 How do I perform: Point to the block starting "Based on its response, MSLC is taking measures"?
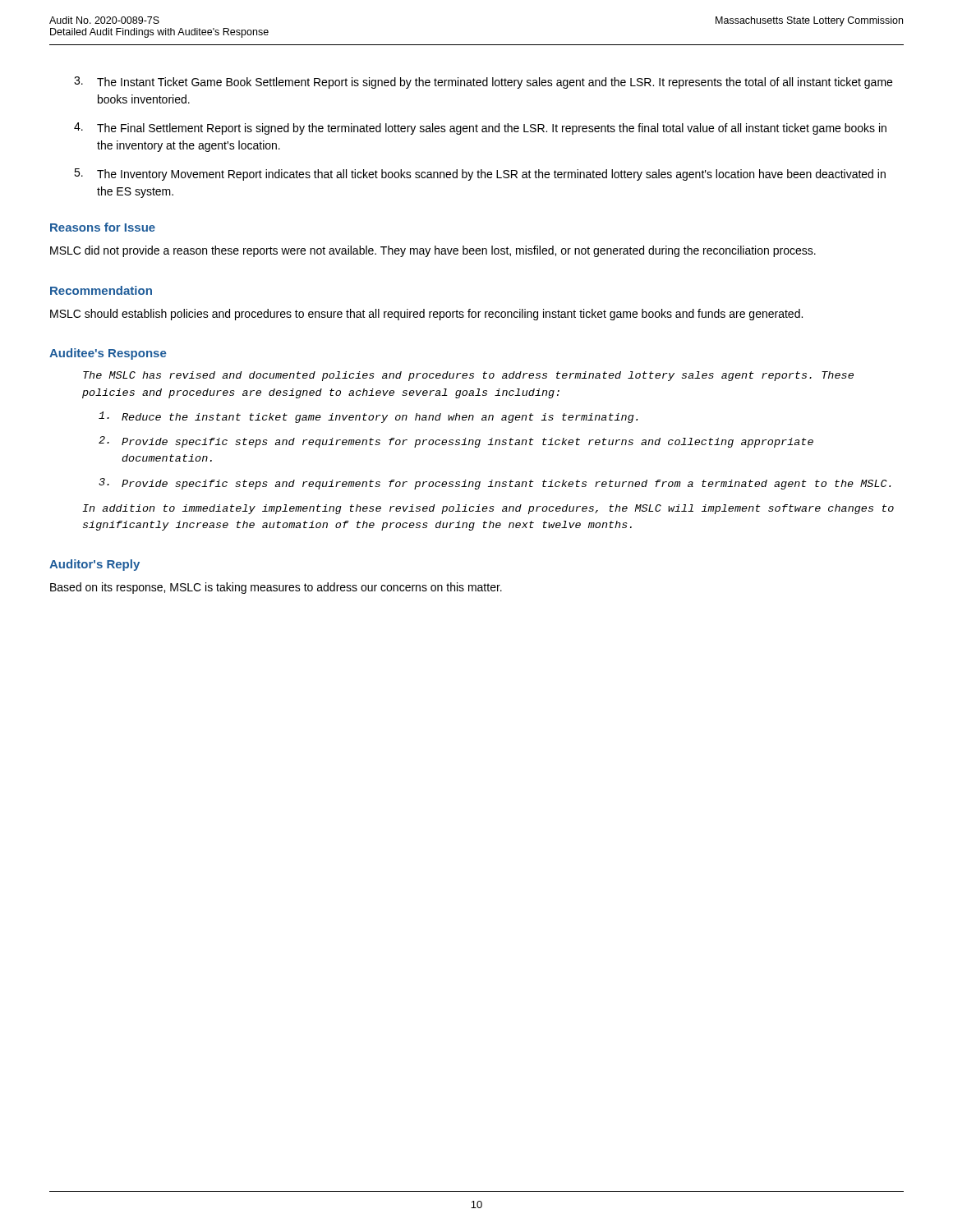[x=276, y=588]
